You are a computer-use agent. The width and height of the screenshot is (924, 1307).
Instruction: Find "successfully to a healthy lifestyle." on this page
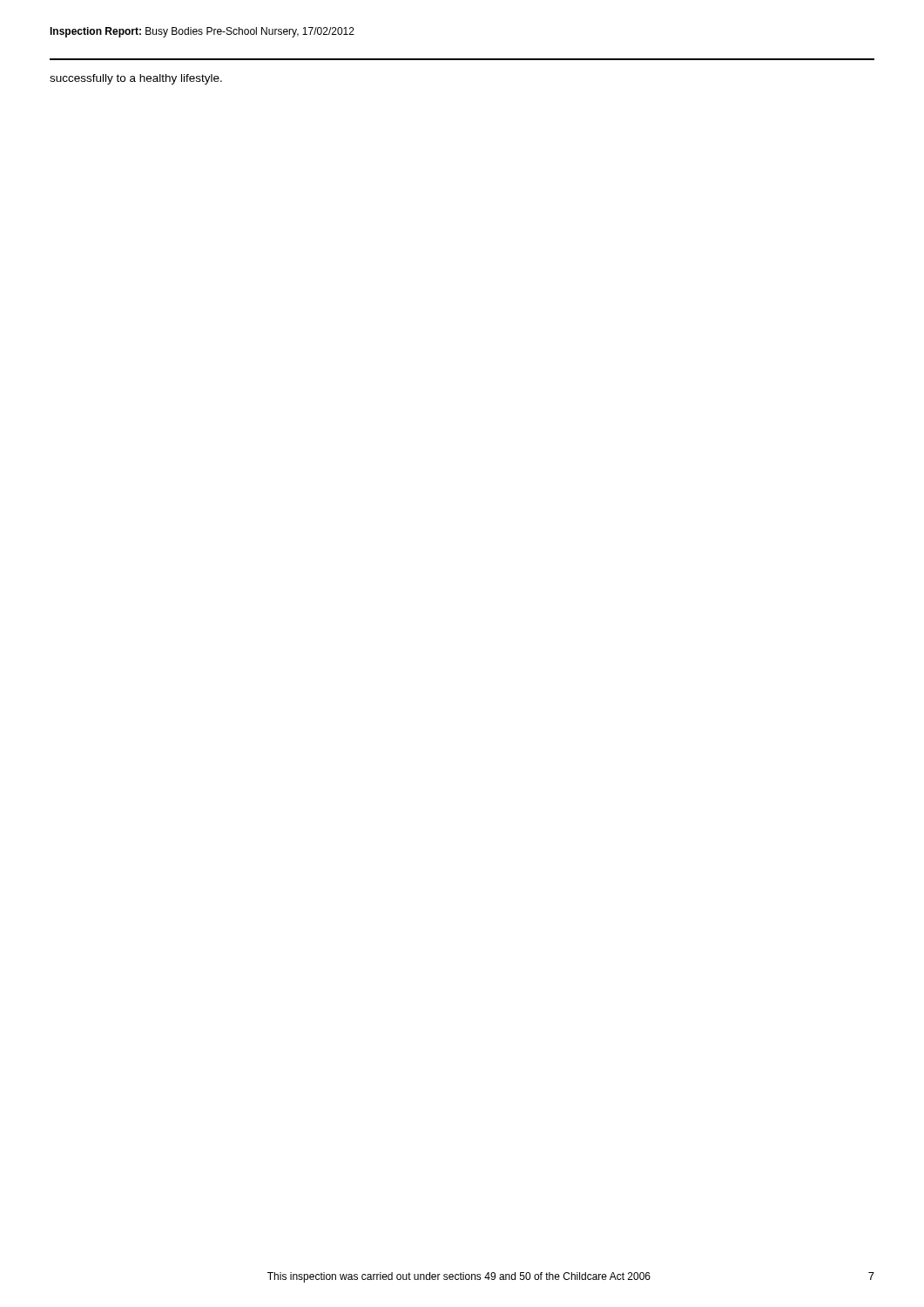136,78
